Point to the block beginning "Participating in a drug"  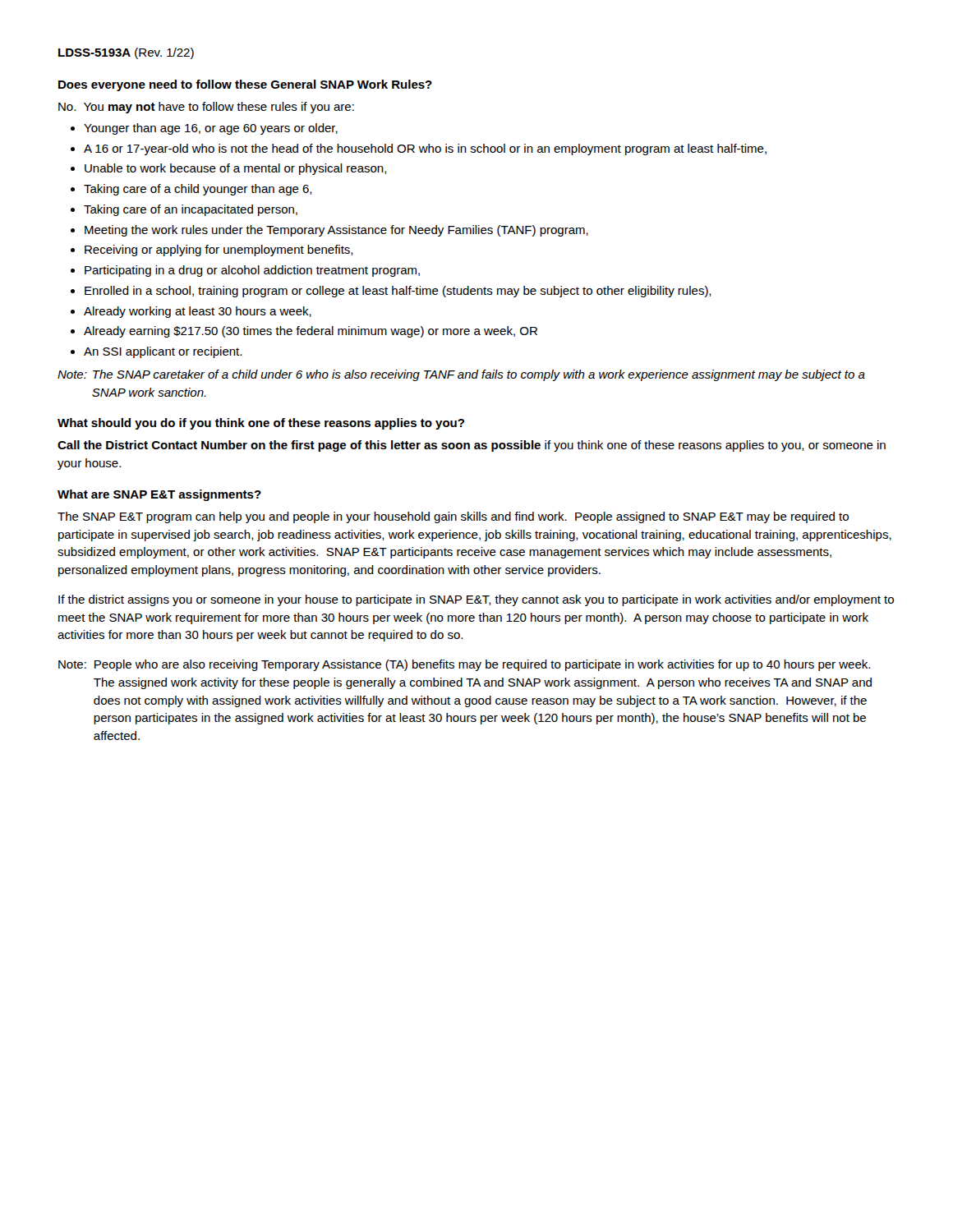[x=245, y=271]
